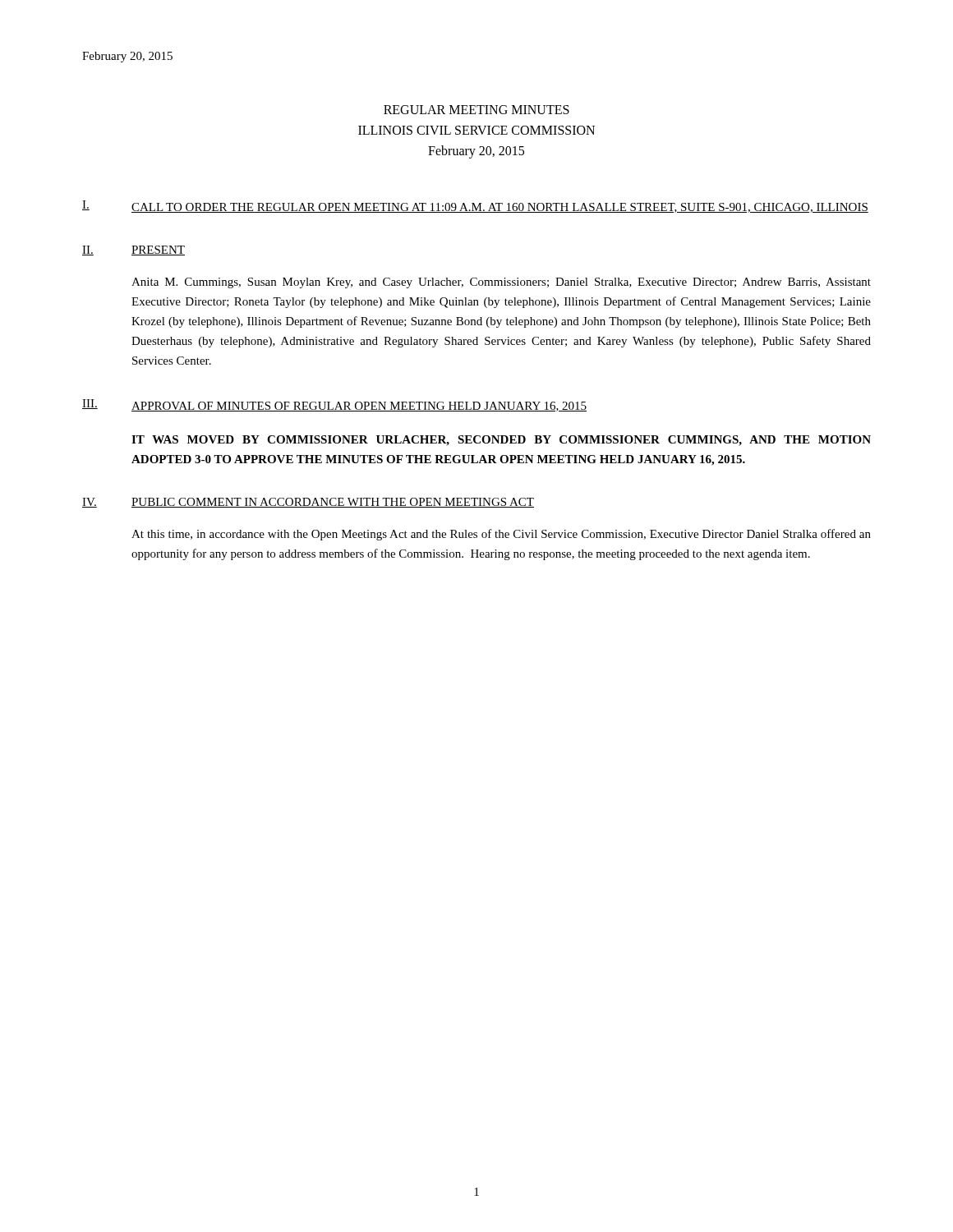
Task: Click on the text block starting "At this time, in accordance with the"
Action: (x=501, y=544)
